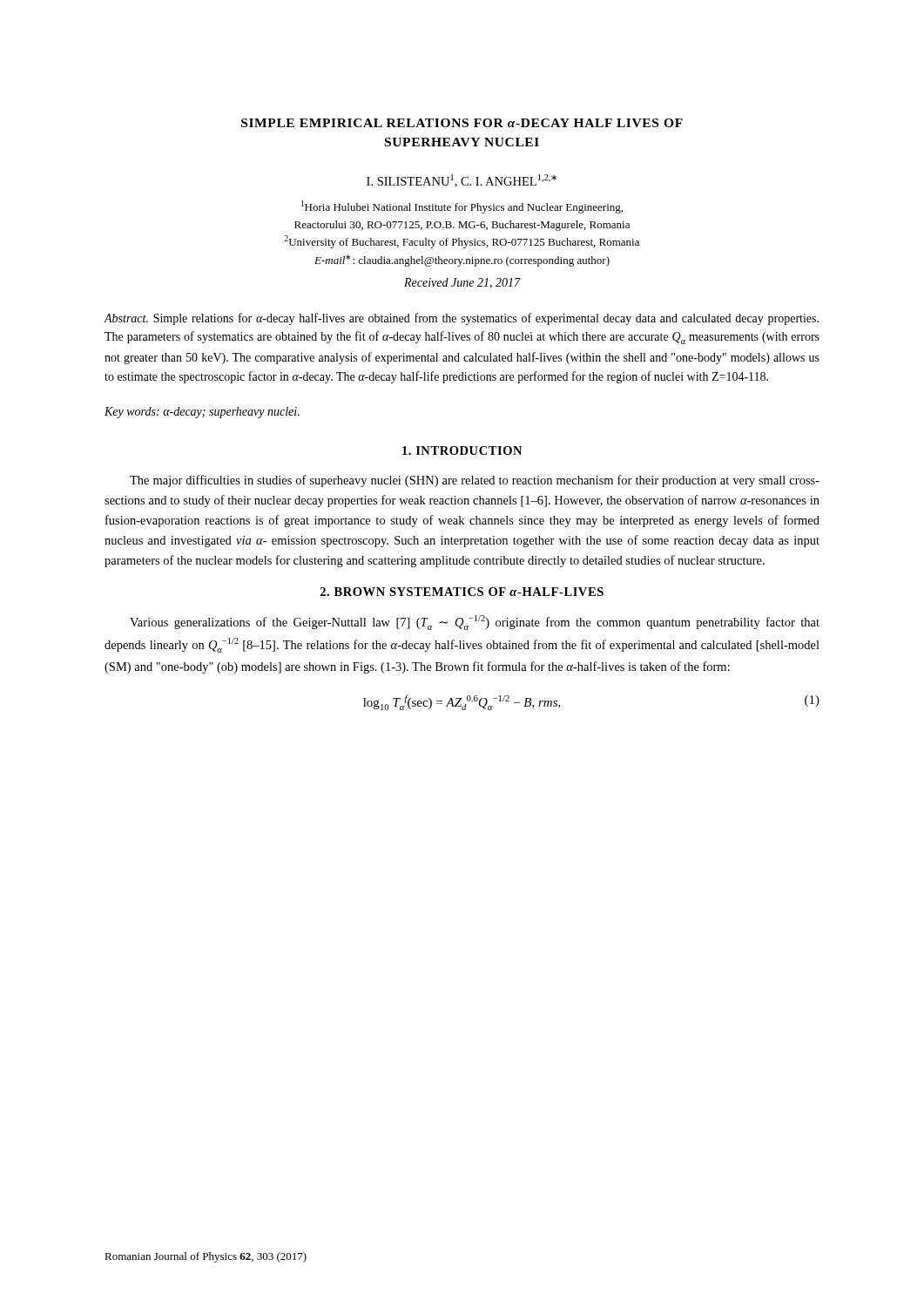Navigate to the block starting "2. BROWN SYSTEMATICS OF α-HALF-LIVES"
The image size is (924, 1307).
tap(462, 591)
